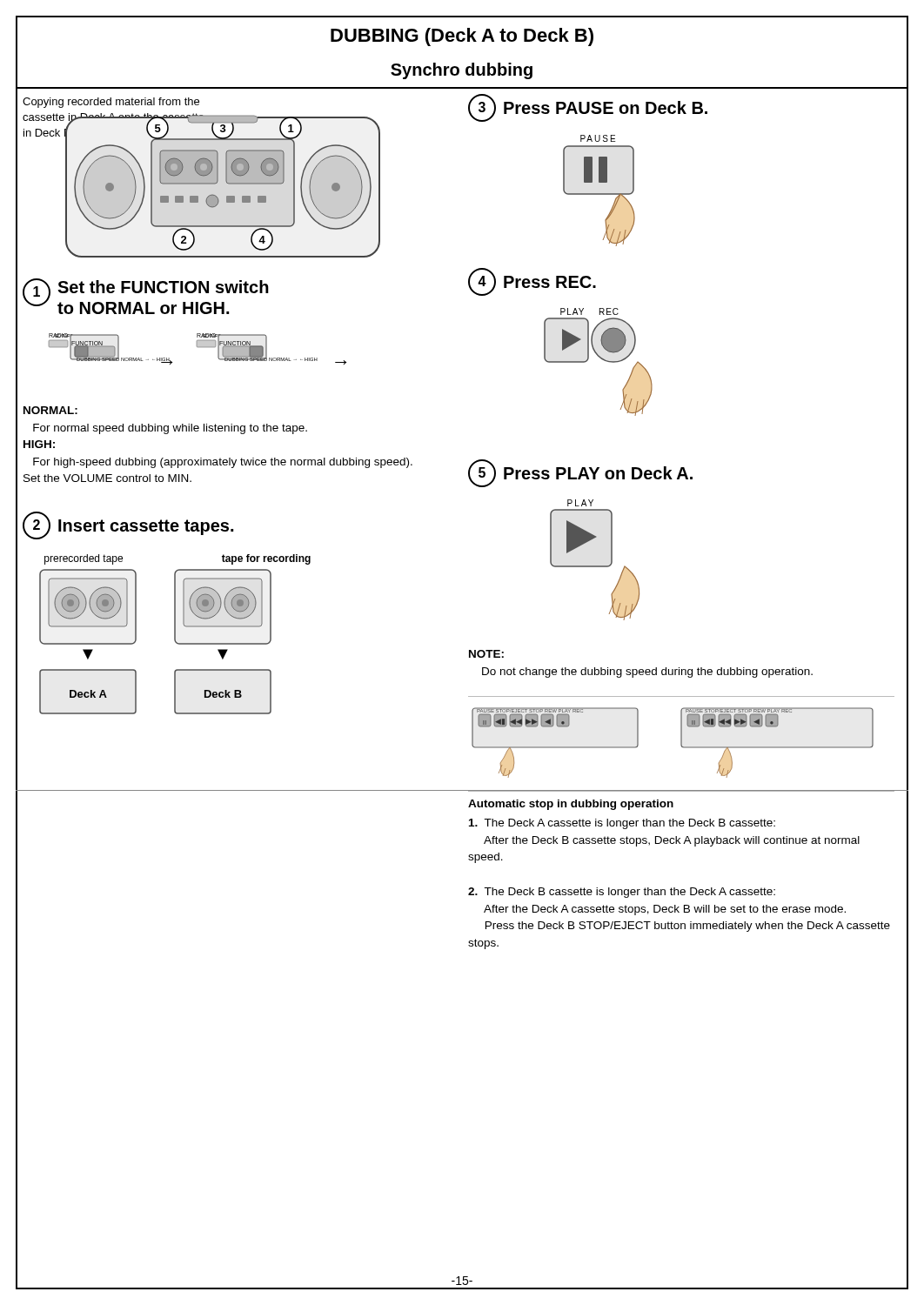This screenshot has height=1305, width=924.
Task: Navigate to the region starting "1 Set the FUNCTION switchto"
Action: pyautogui.click(x=146, y=298)
